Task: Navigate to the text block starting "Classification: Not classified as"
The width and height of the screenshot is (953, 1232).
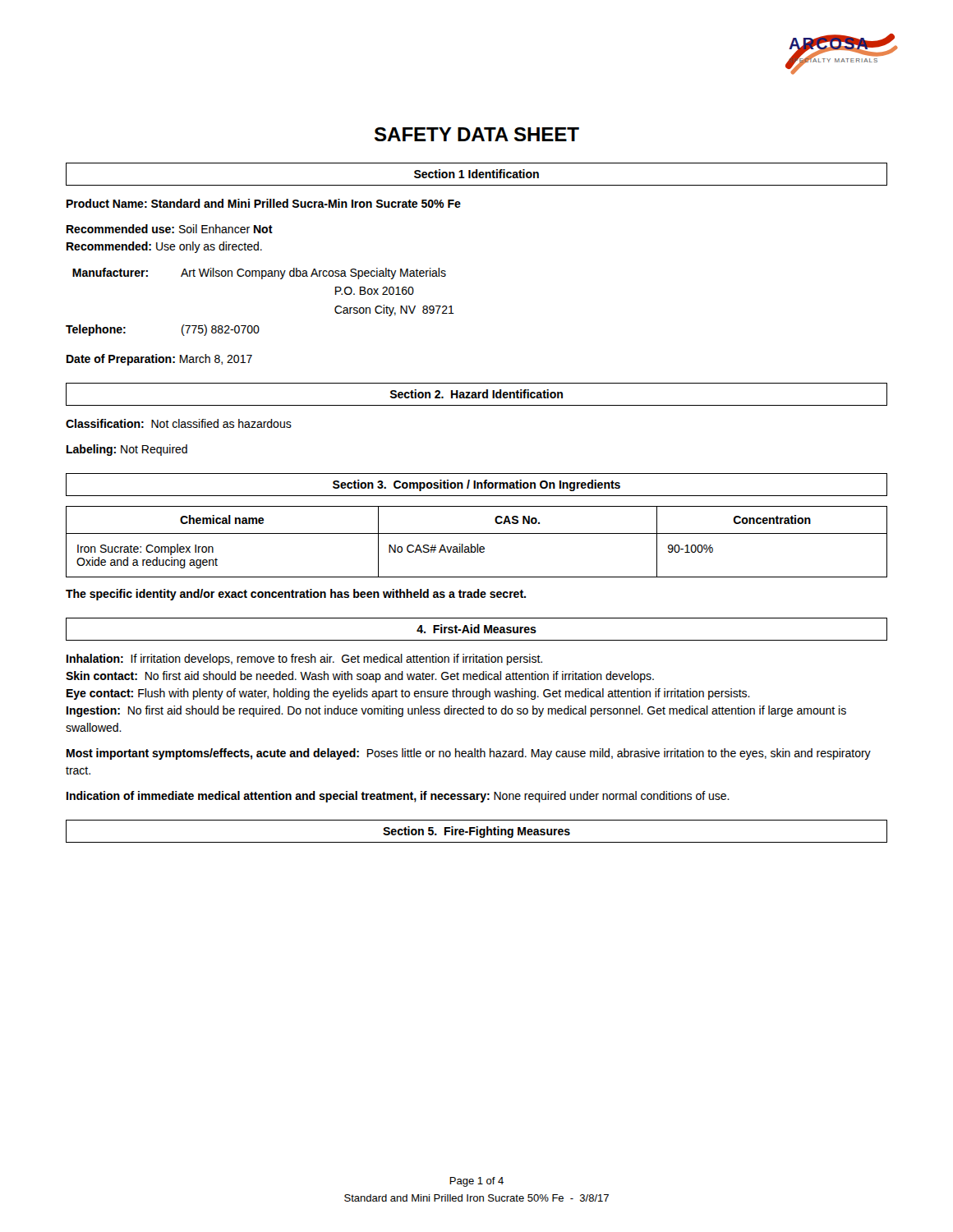Action: click(179, 423)
